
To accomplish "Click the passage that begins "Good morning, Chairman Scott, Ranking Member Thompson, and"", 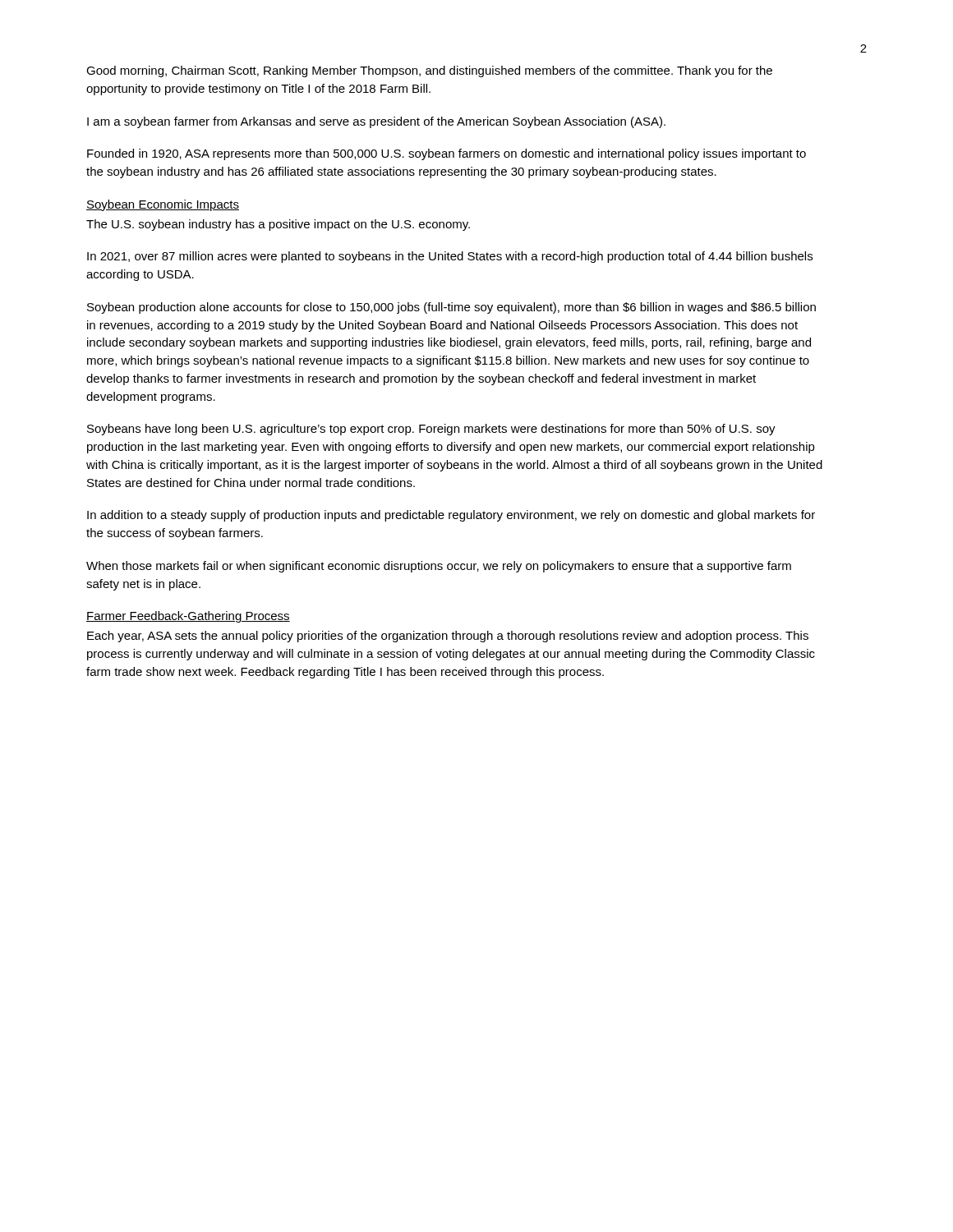I will pos(430,79).
